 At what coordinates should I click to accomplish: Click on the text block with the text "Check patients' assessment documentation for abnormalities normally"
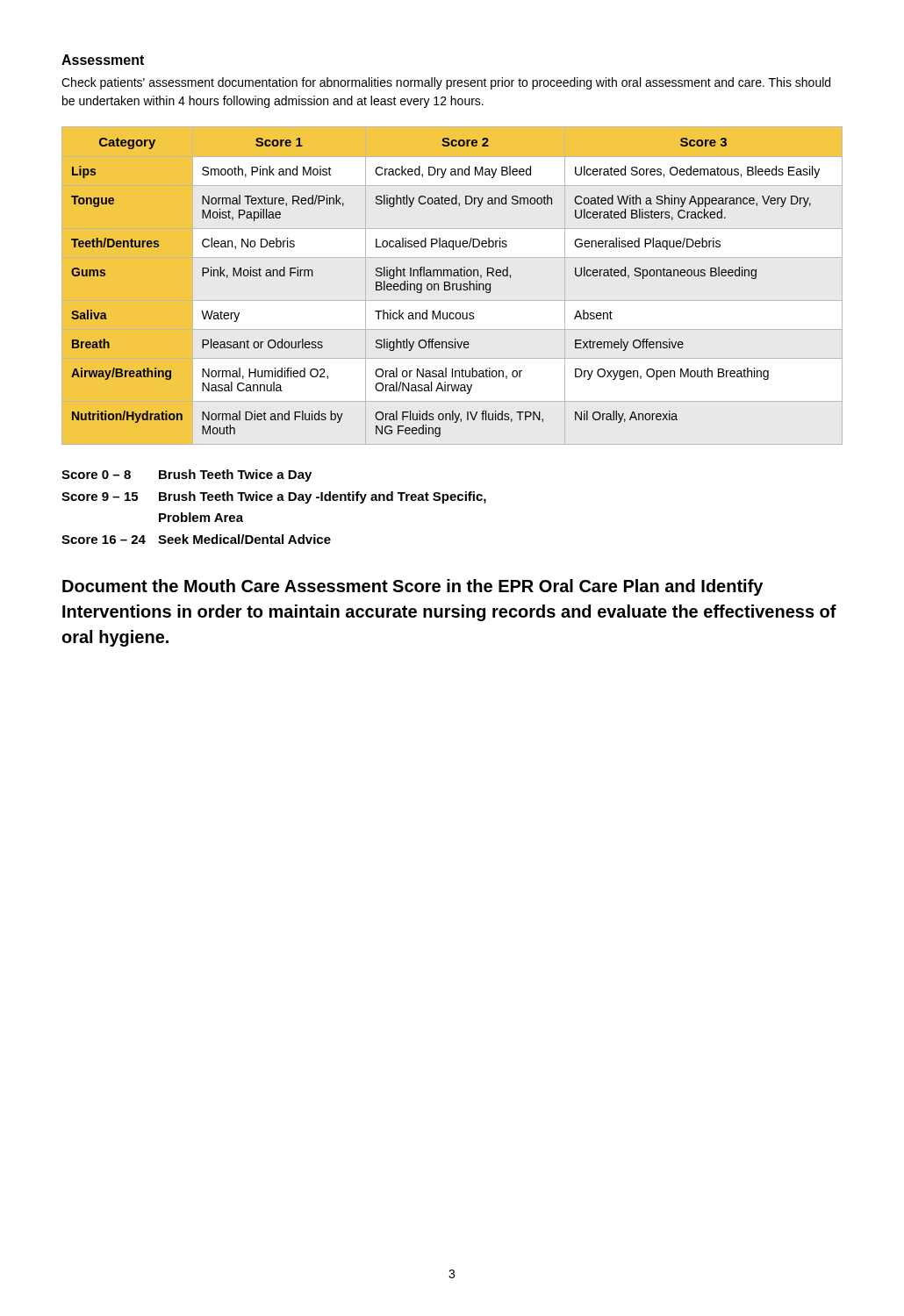[446, 92]
